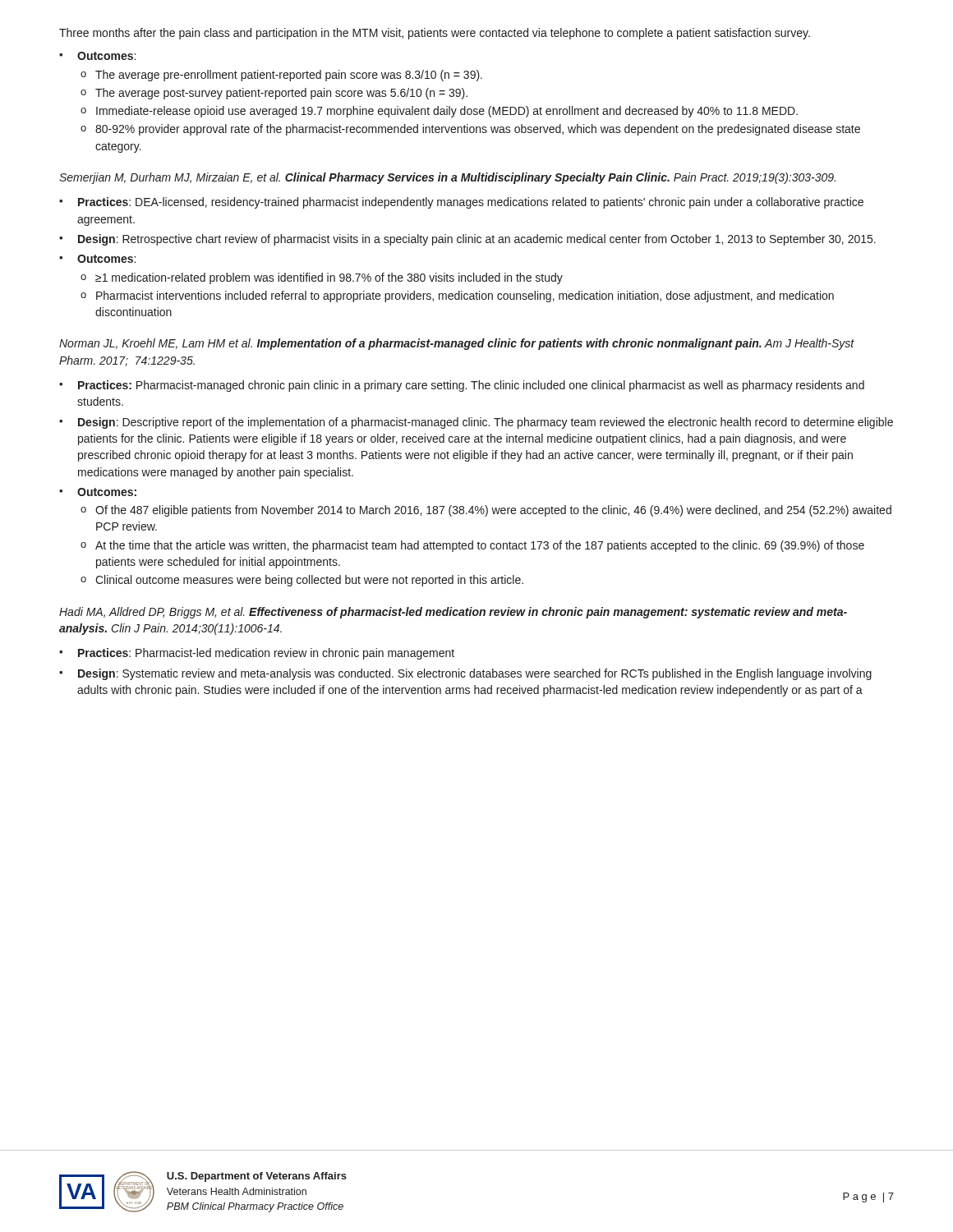The height and width of the screenshot is (1232, 953).
Task: Point to the block starting "Outcomes: ≥1 medication-related"
Action: (486, 287)
